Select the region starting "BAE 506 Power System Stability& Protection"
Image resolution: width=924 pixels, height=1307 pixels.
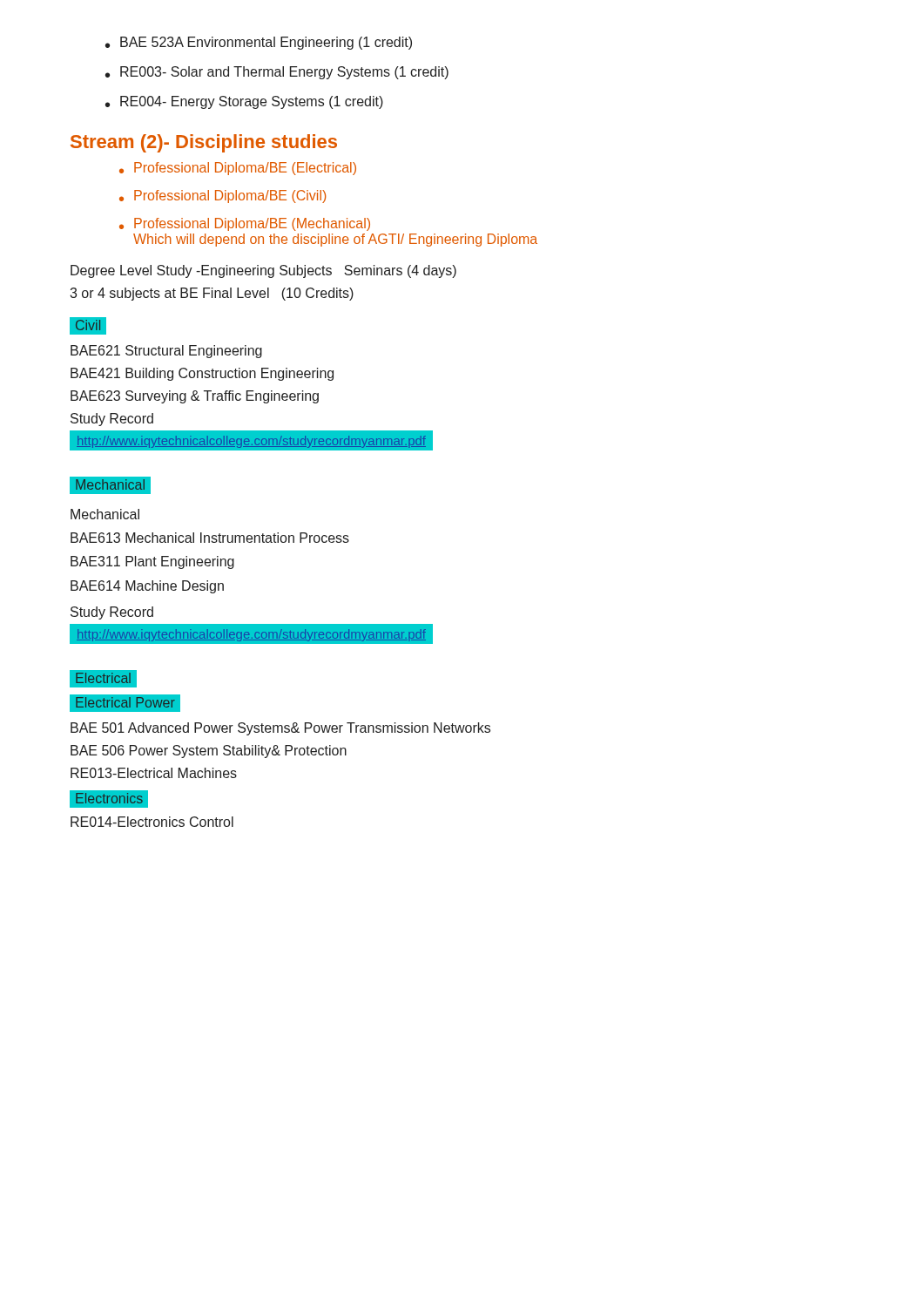click(x=208, y=750)
